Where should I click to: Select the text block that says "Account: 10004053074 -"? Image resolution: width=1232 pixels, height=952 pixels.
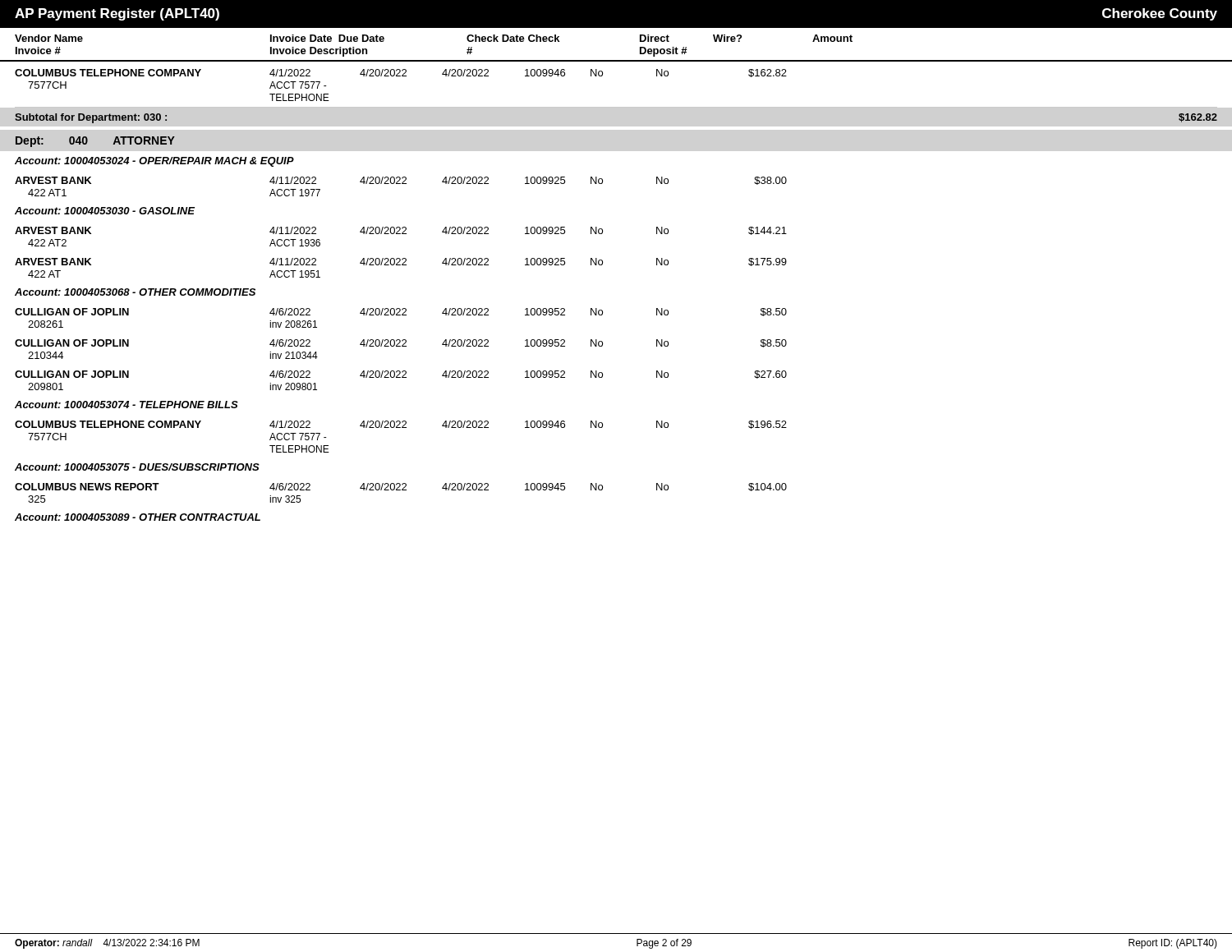coord(126,405)
